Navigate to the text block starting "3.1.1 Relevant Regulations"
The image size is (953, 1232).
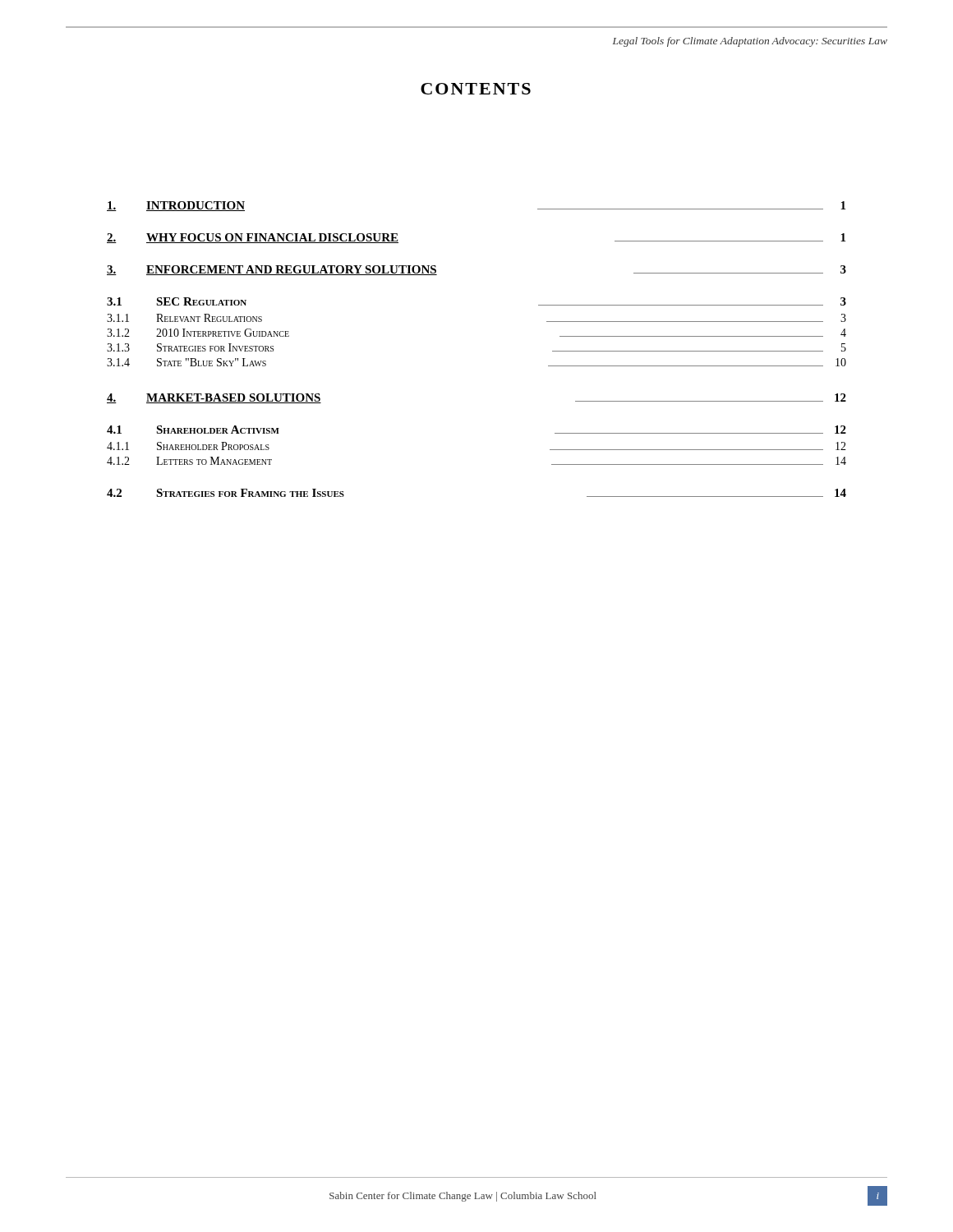[x=119, y=317]
